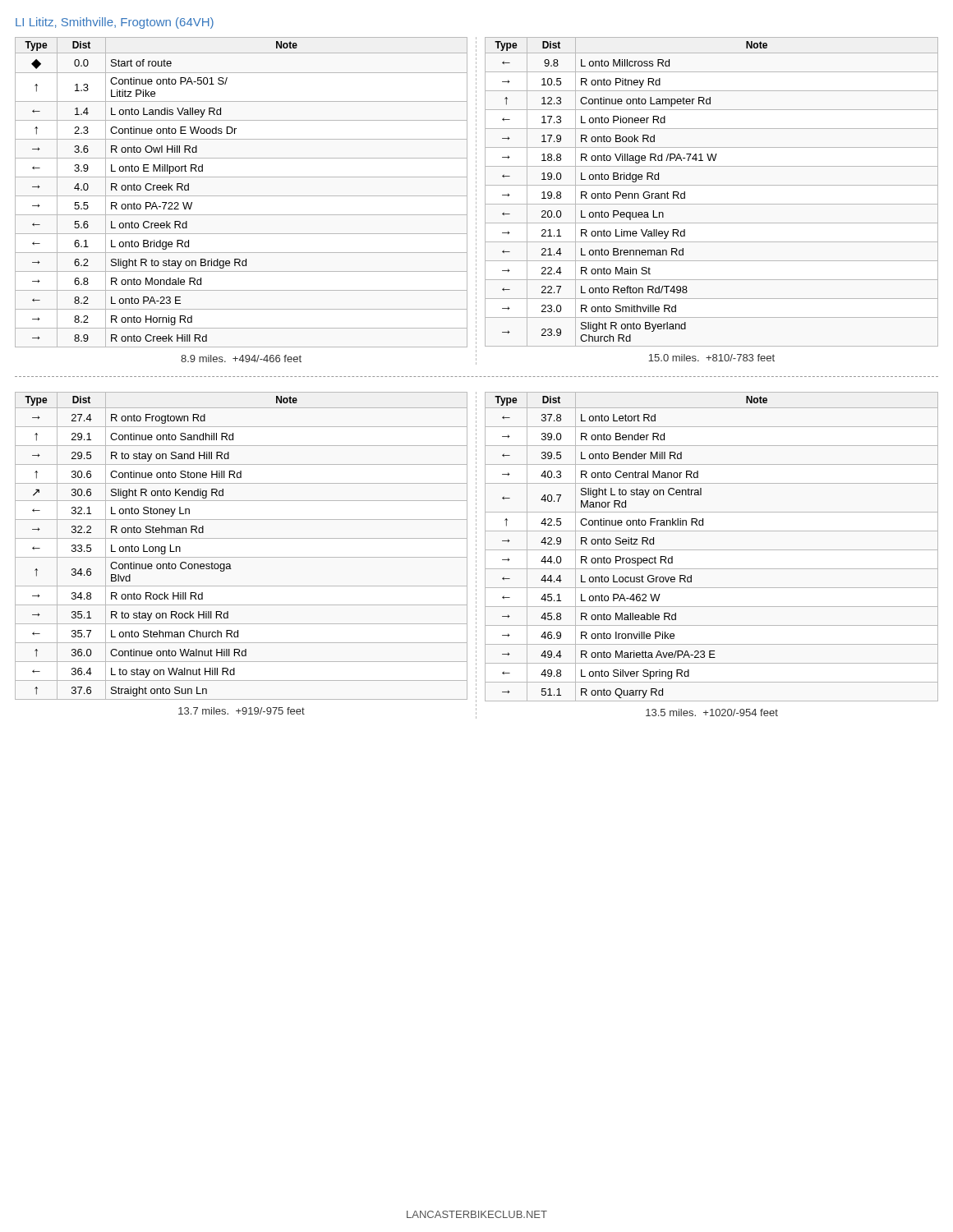The width and height of the screenshot is (953, 1232).
Task: Select the table that reads "Continue onto Walnut"
Action: tap(241, 546)
